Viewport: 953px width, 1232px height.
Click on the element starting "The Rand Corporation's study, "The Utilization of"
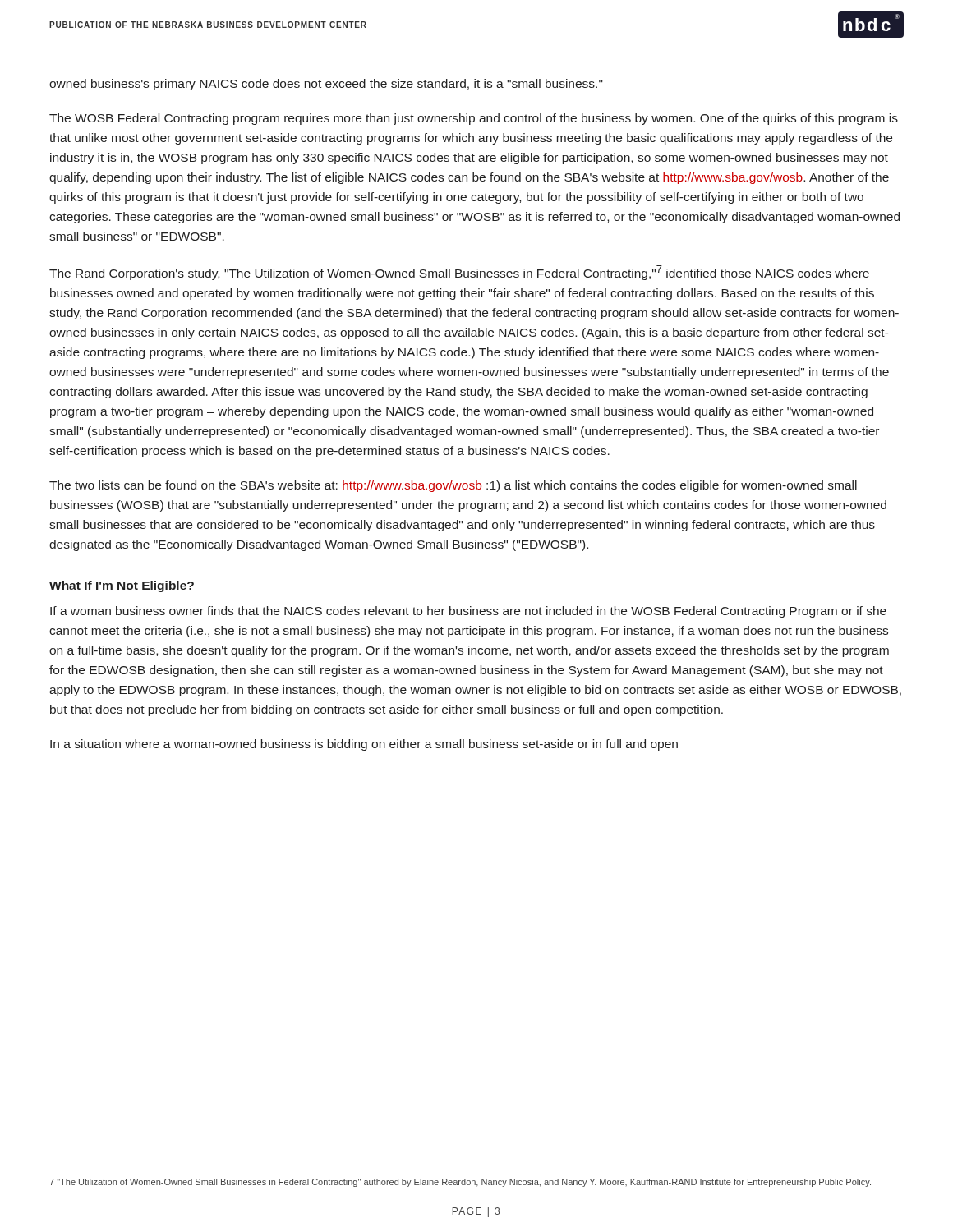pyautogui.click(x=474, y=360)
